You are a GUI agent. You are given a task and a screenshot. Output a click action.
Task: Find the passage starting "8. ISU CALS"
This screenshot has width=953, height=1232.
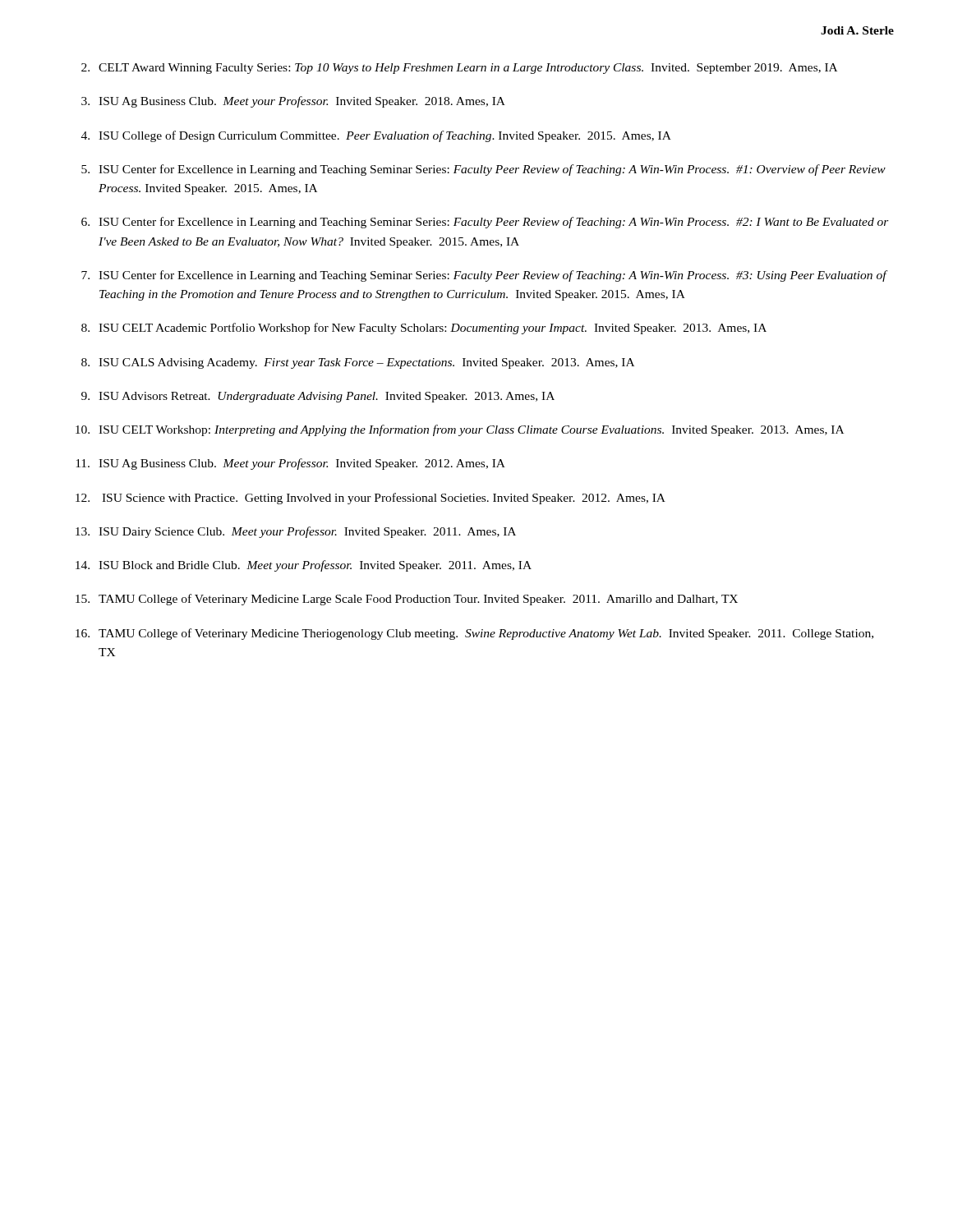[x=476, y=362]
